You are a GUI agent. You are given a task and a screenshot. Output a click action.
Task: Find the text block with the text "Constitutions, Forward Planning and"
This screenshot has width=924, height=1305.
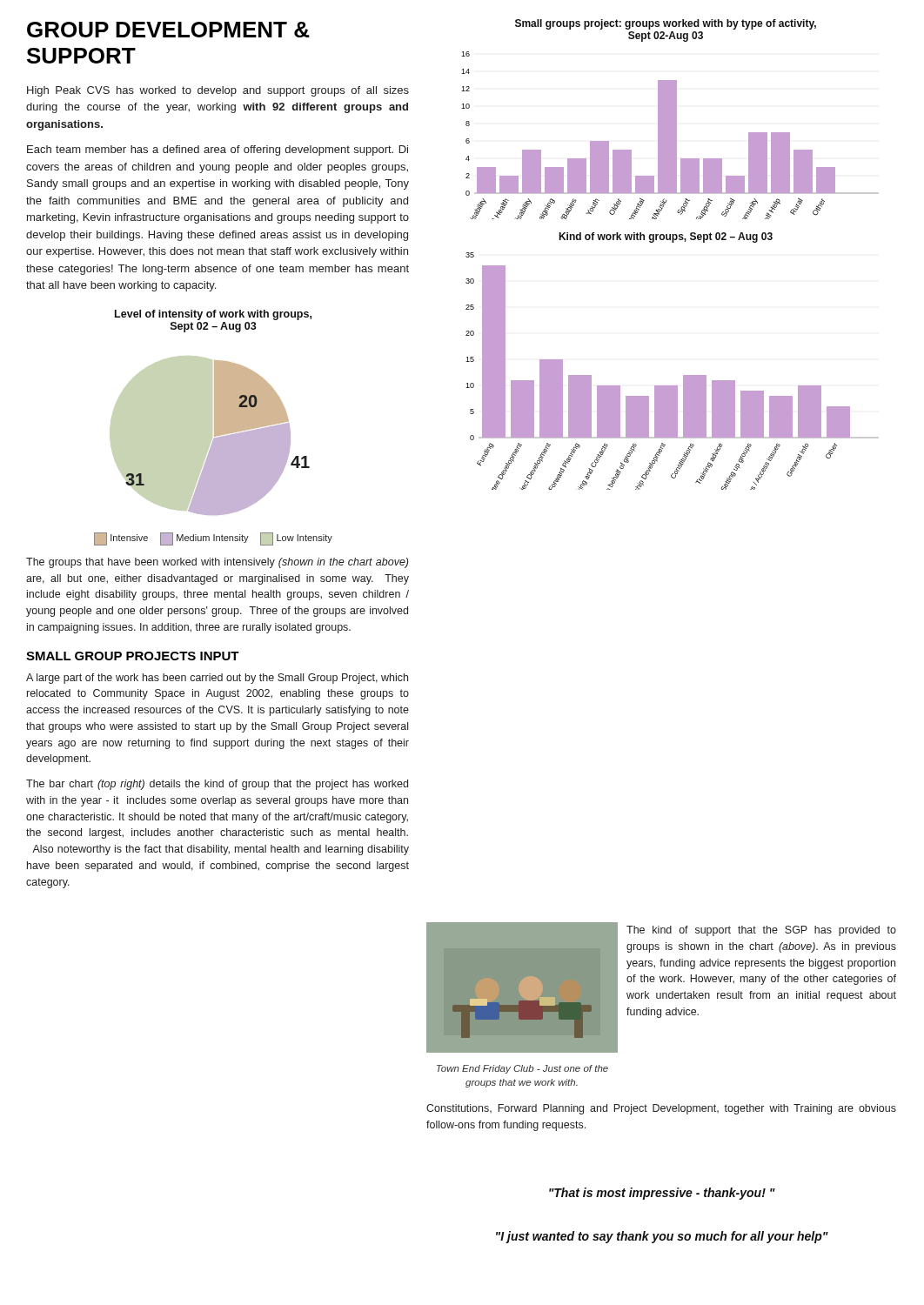point(661,1117)
